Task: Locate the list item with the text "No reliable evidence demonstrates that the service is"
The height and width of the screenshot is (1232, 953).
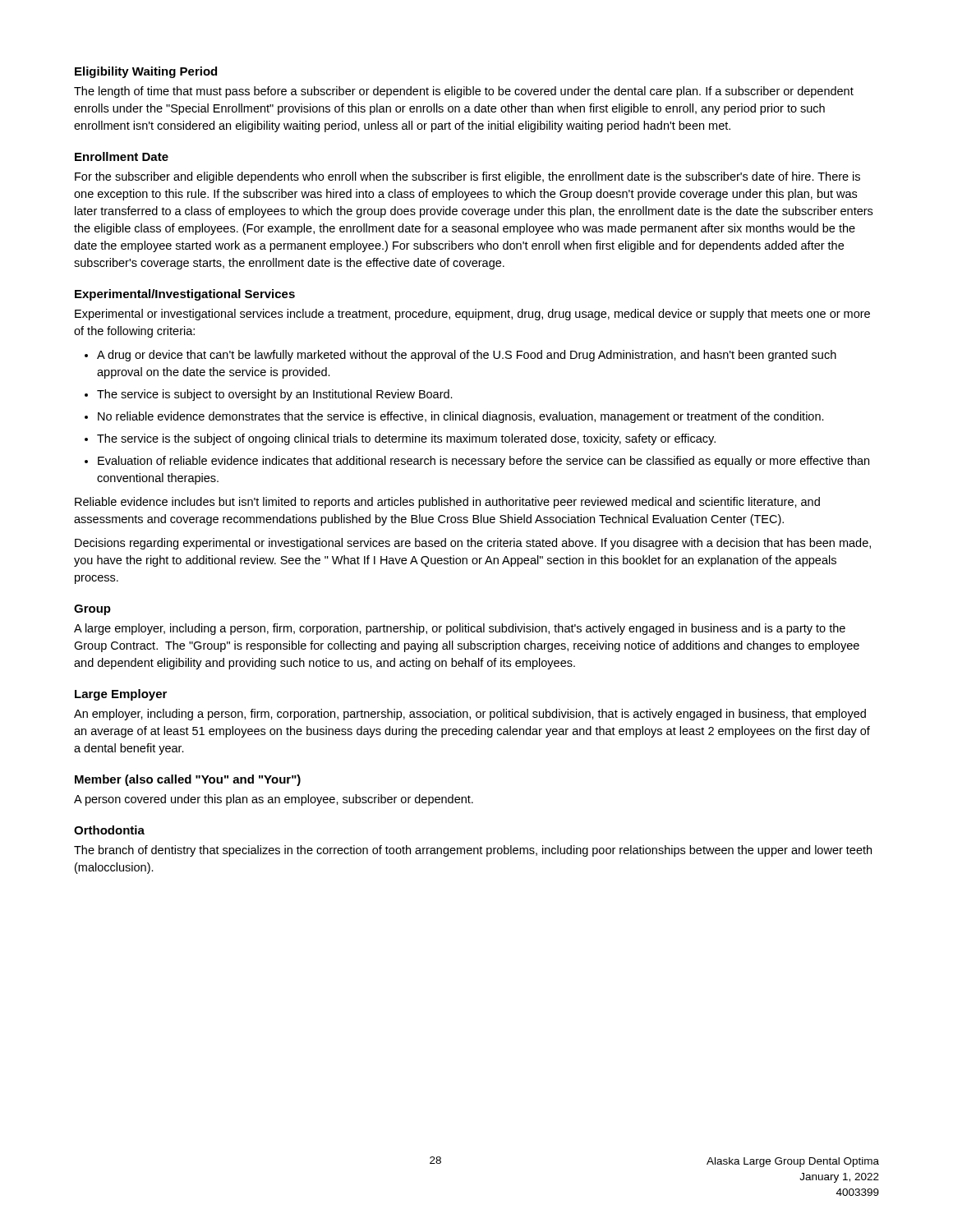Action: click(461, 417)
